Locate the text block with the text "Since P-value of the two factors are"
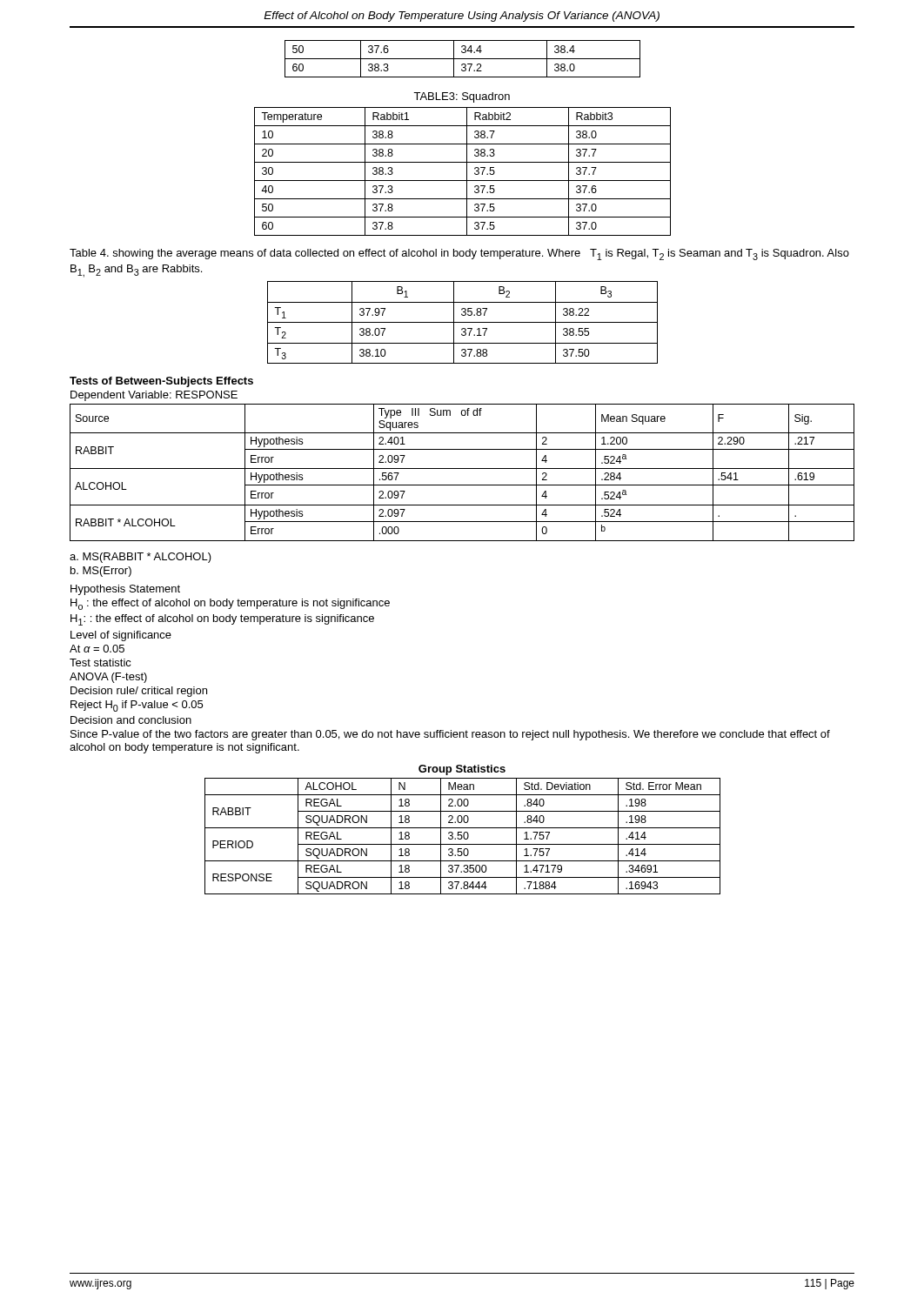This screenshot has width=924, height=1305. pyautogui.click(x=450, y=741)
